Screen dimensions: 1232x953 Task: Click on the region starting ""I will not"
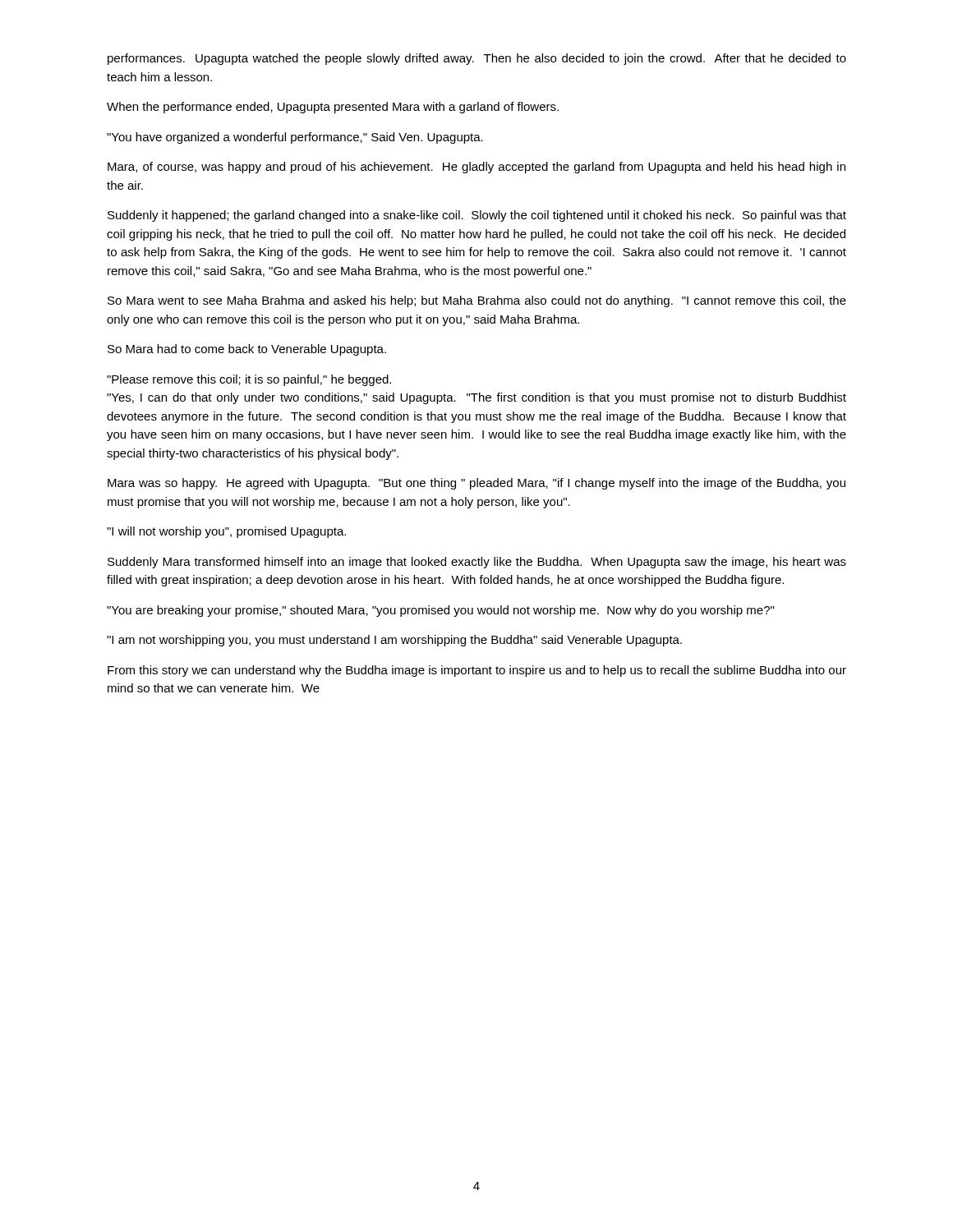coord(227,531)
